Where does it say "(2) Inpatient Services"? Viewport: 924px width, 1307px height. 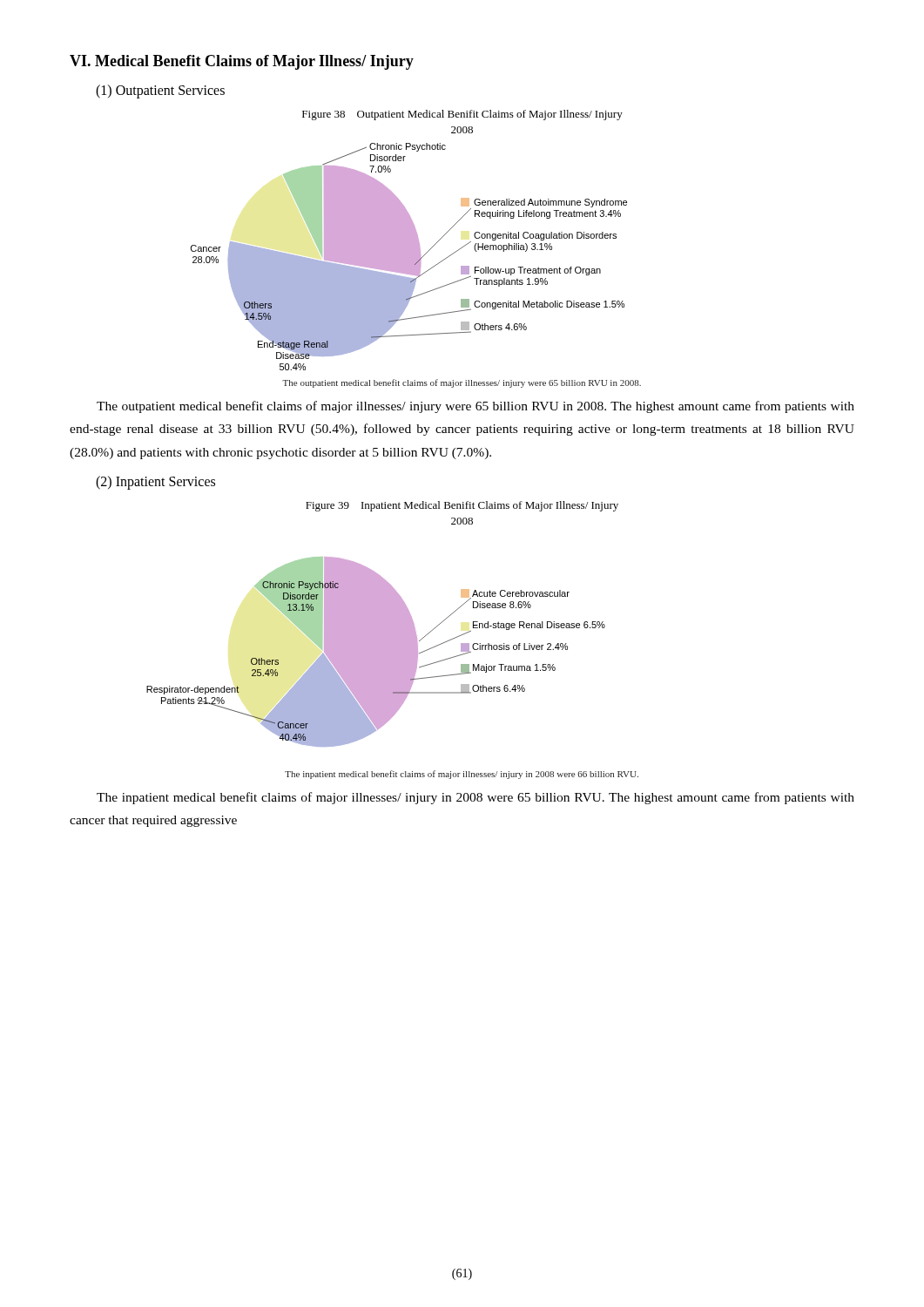coord(156,481)
